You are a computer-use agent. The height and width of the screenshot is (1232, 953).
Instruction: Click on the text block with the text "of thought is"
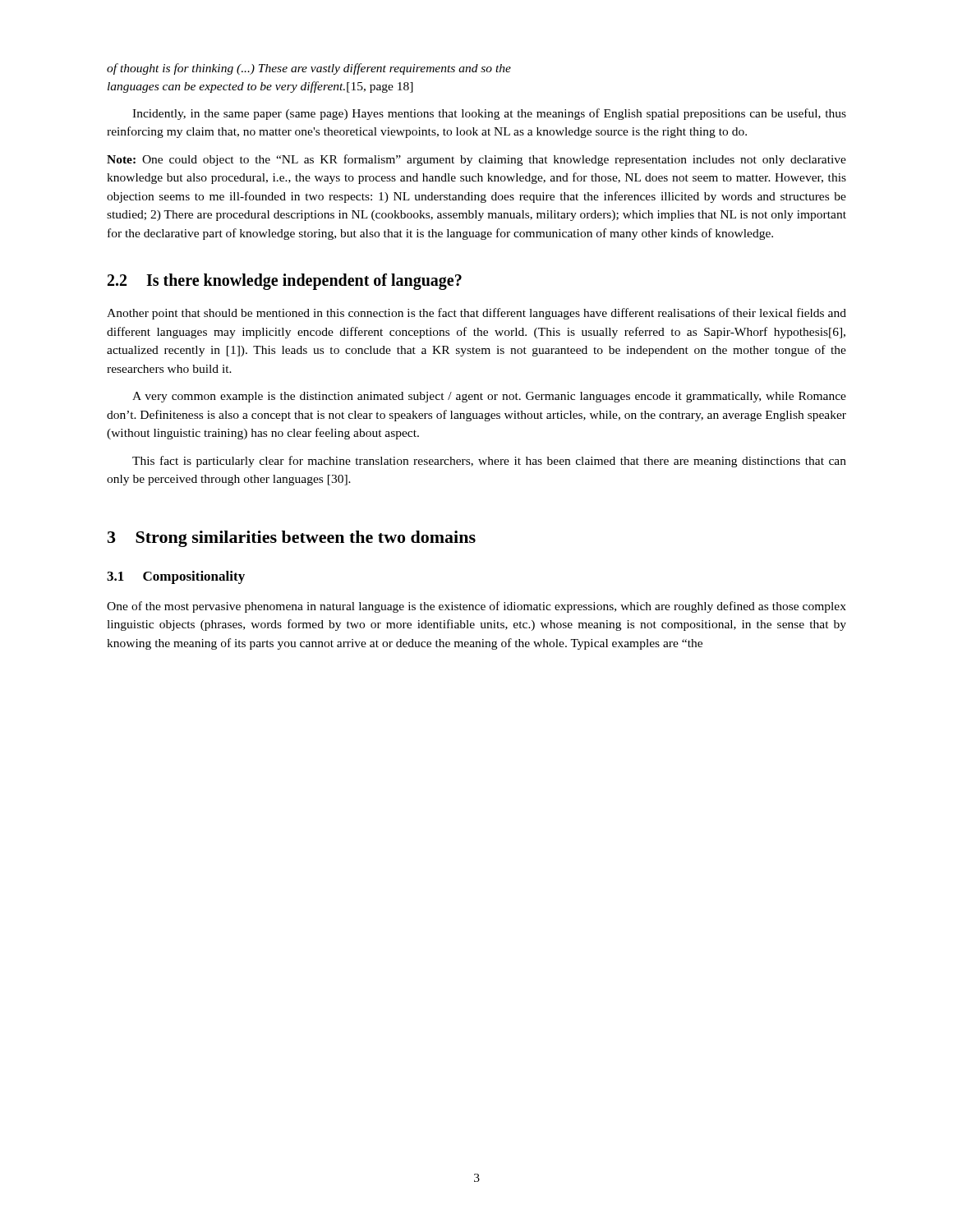click(309, 77)
